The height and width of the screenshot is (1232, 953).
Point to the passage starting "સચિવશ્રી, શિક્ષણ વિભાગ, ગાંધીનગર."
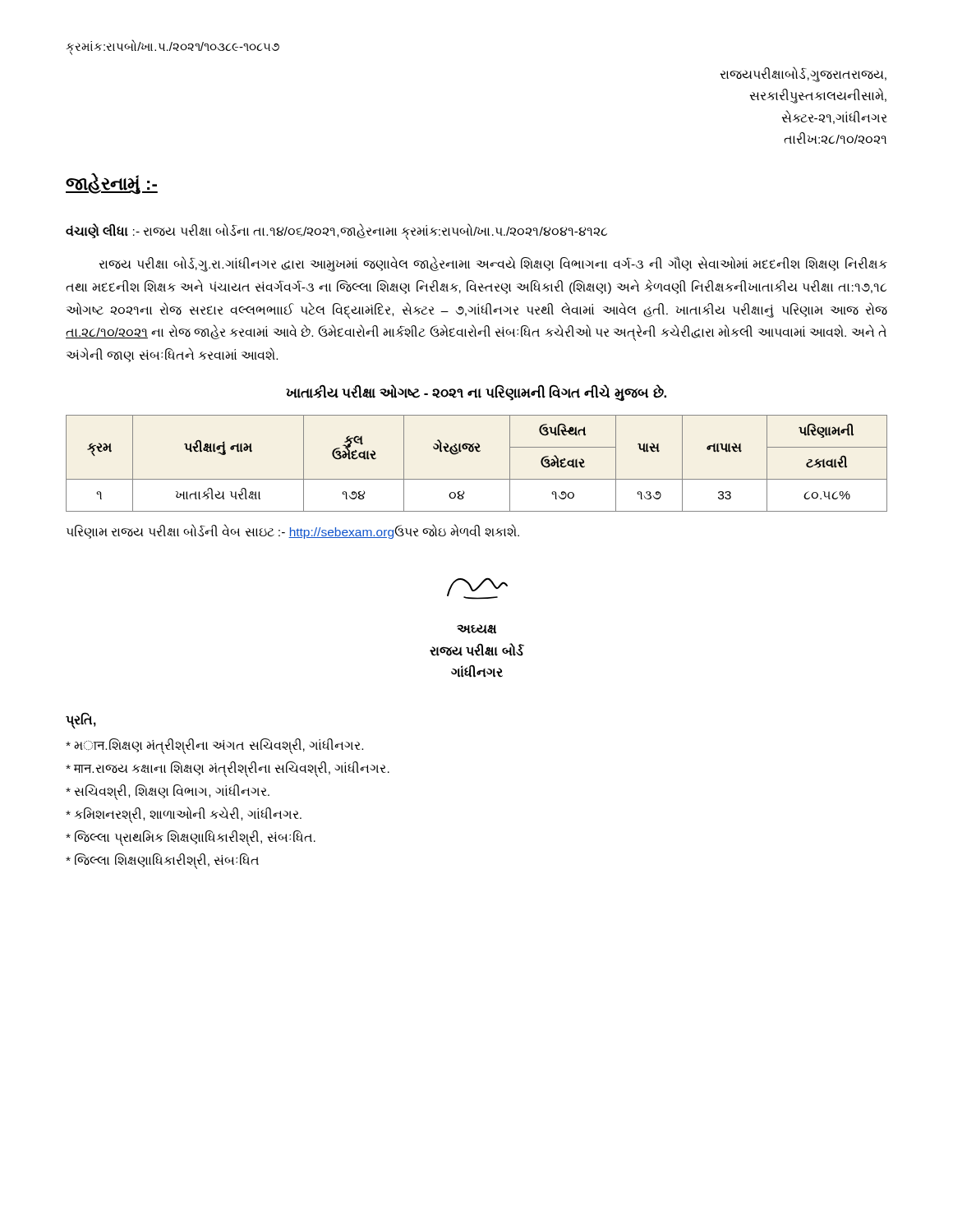[168, 791]
